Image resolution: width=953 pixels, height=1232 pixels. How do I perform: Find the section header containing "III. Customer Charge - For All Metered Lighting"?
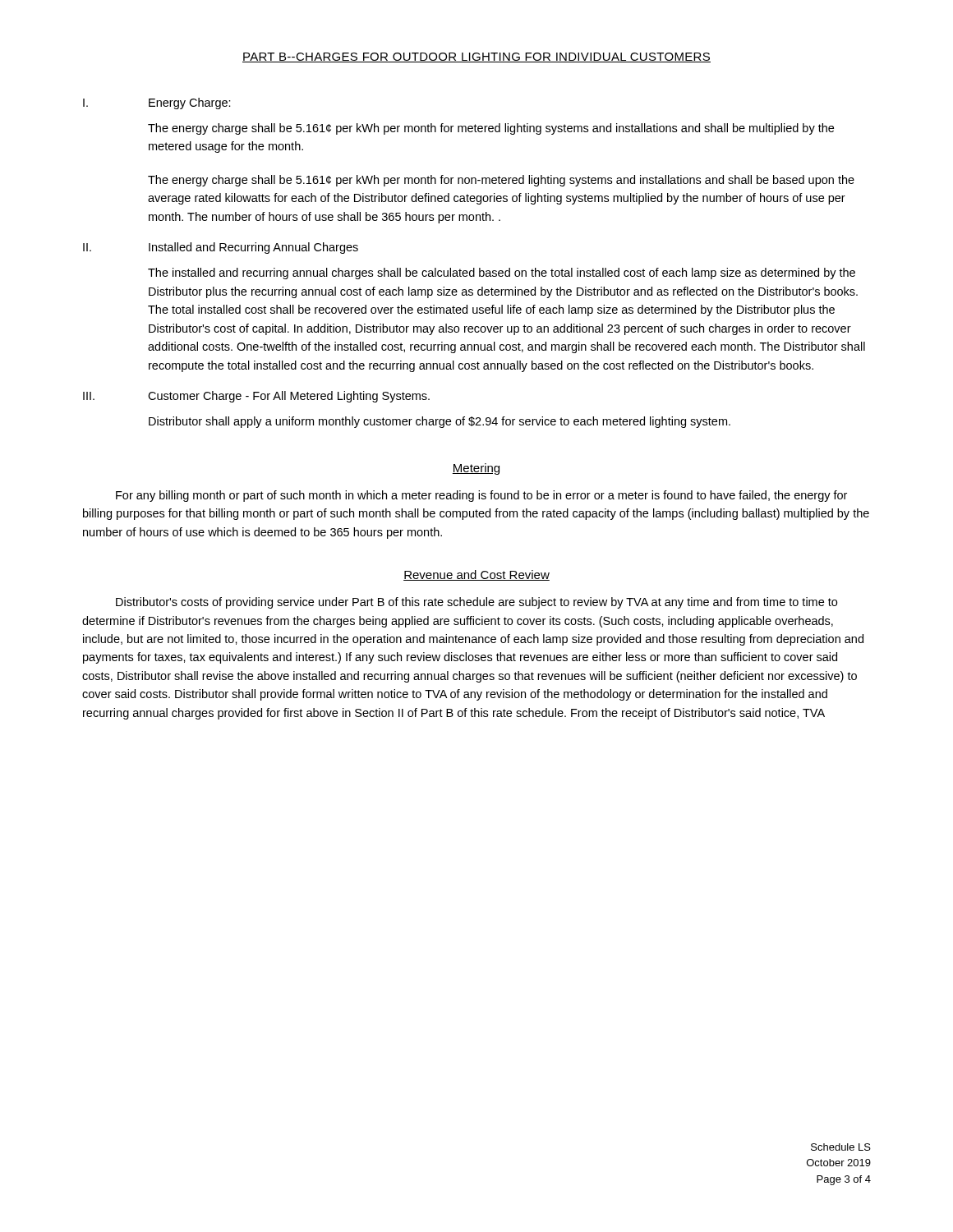(256, 397)
